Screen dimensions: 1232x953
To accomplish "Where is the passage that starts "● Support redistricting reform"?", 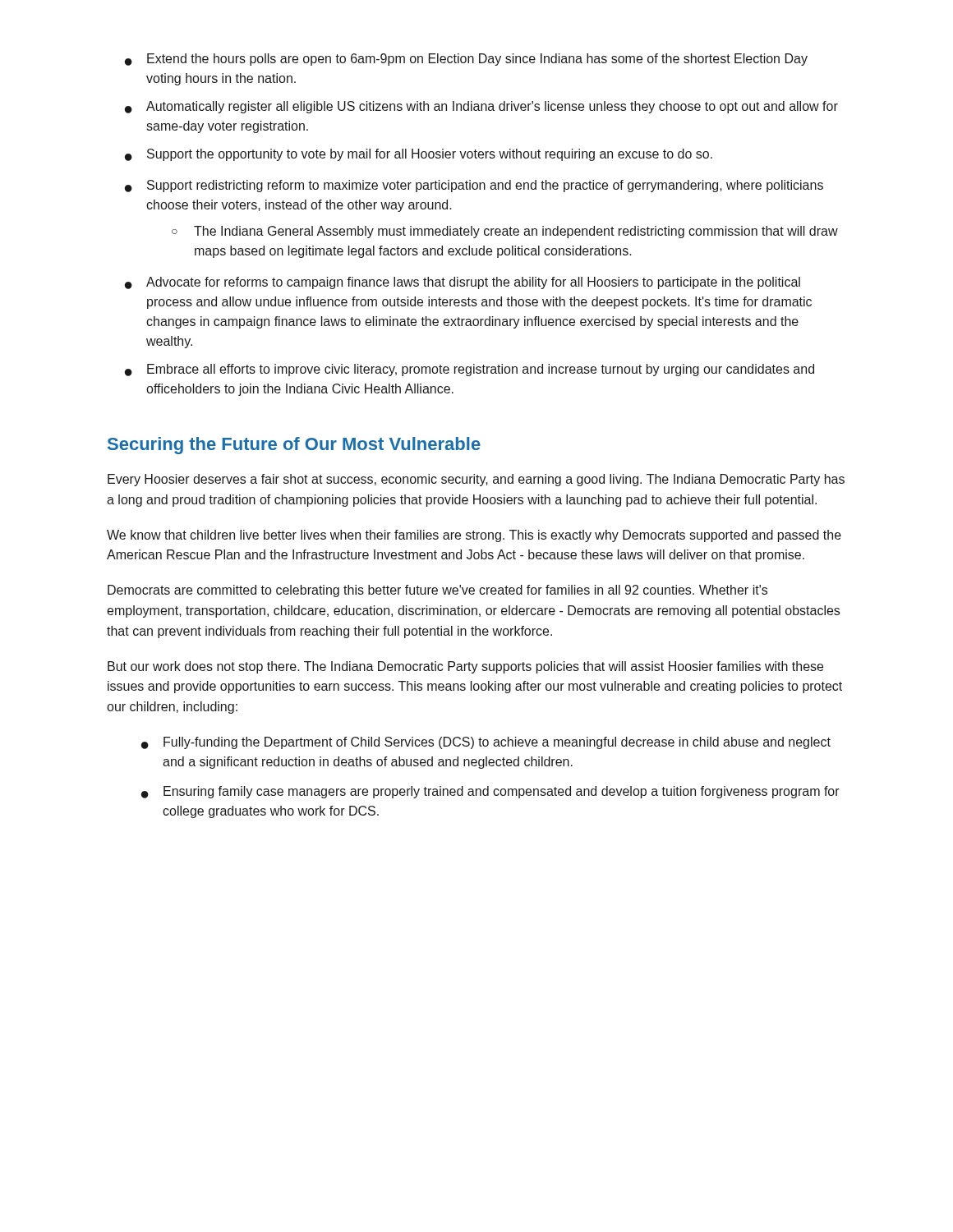I will pos(485,220).
